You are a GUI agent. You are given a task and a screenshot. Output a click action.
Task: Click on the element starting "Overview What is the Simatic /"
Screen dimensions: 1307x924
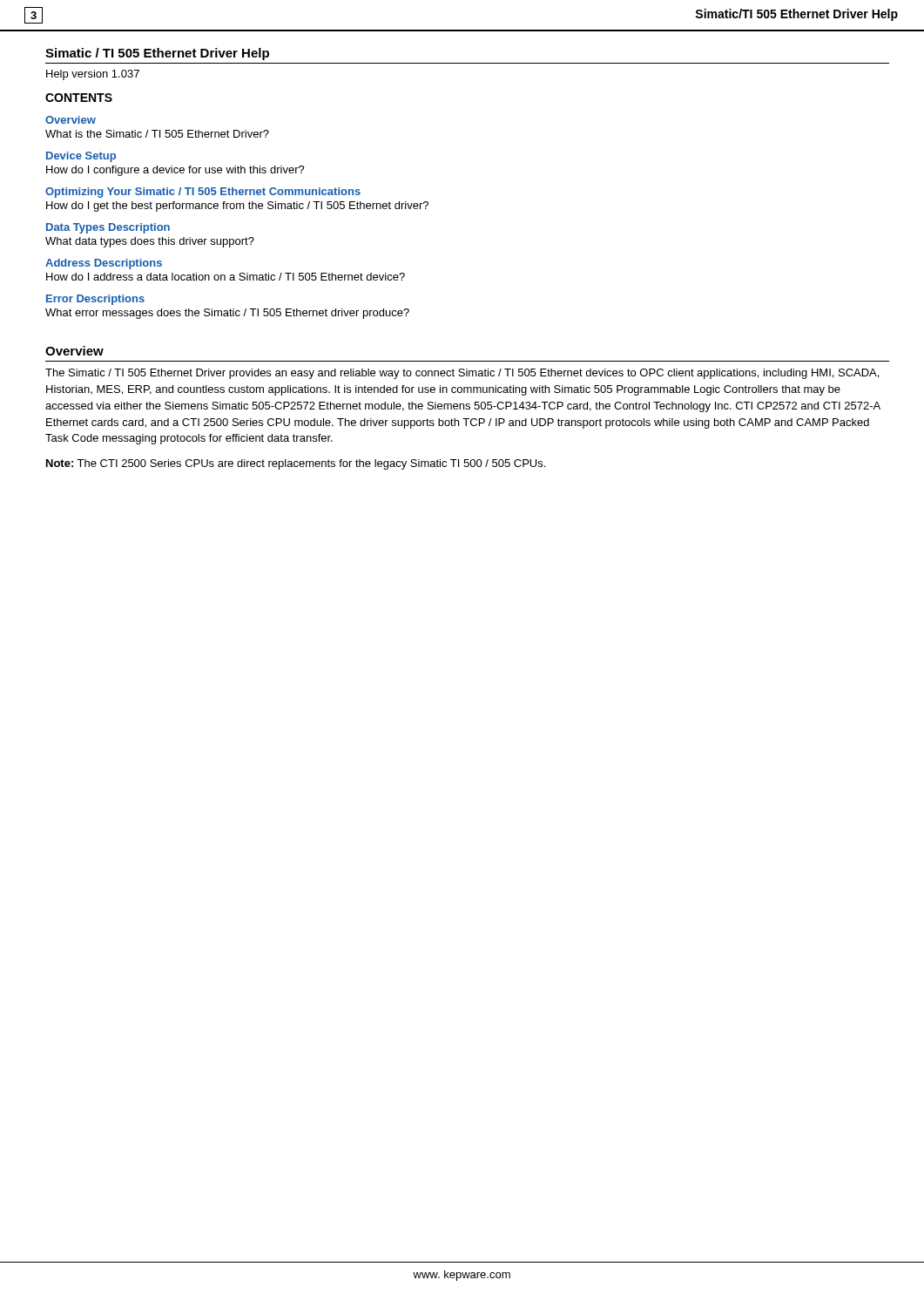point(71,120)
